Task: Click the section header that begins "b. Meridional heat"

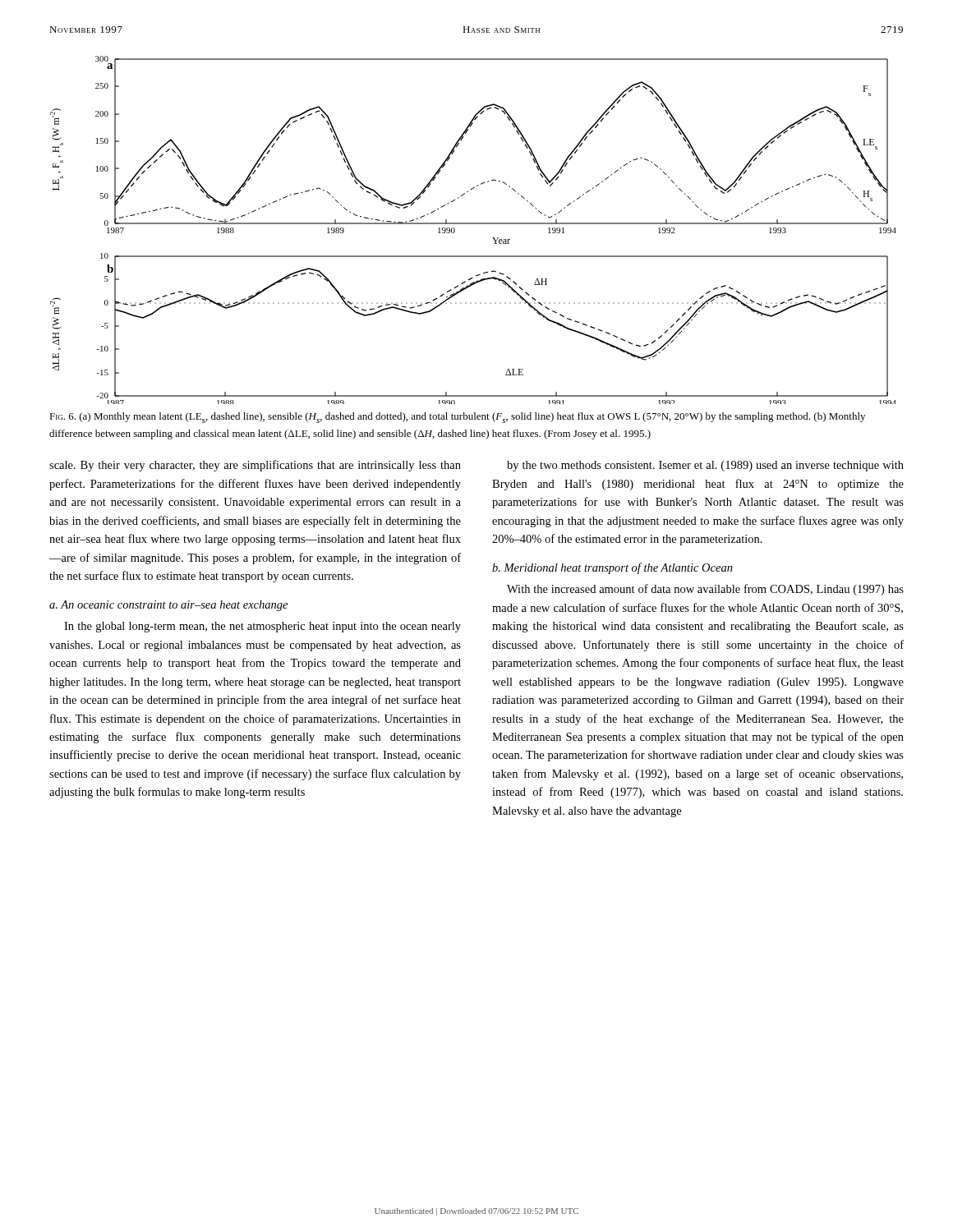Action: click(612, 567)
